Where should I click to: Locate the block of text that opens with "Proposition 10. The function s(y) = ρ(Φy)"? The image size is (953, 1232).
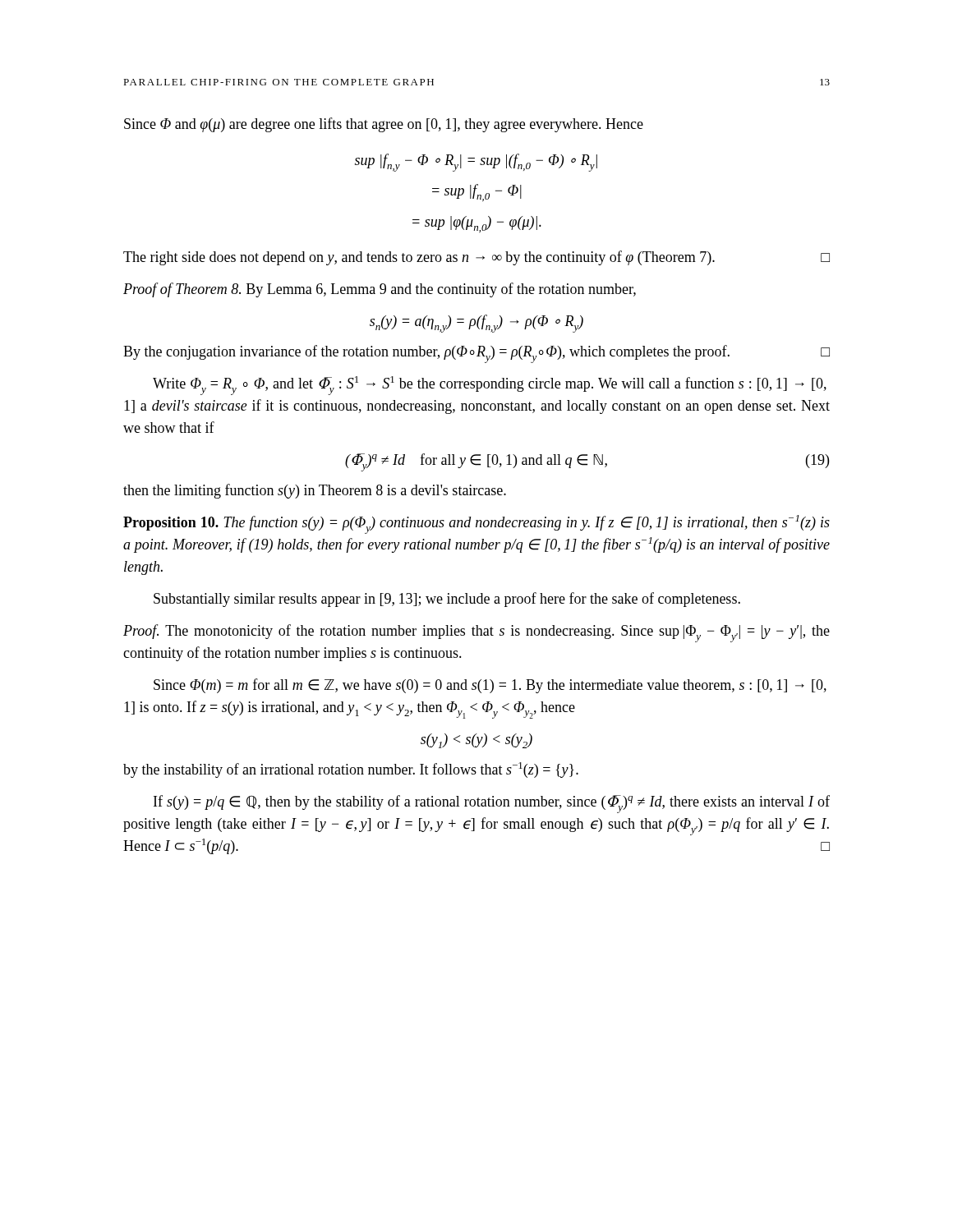(476, 545)
